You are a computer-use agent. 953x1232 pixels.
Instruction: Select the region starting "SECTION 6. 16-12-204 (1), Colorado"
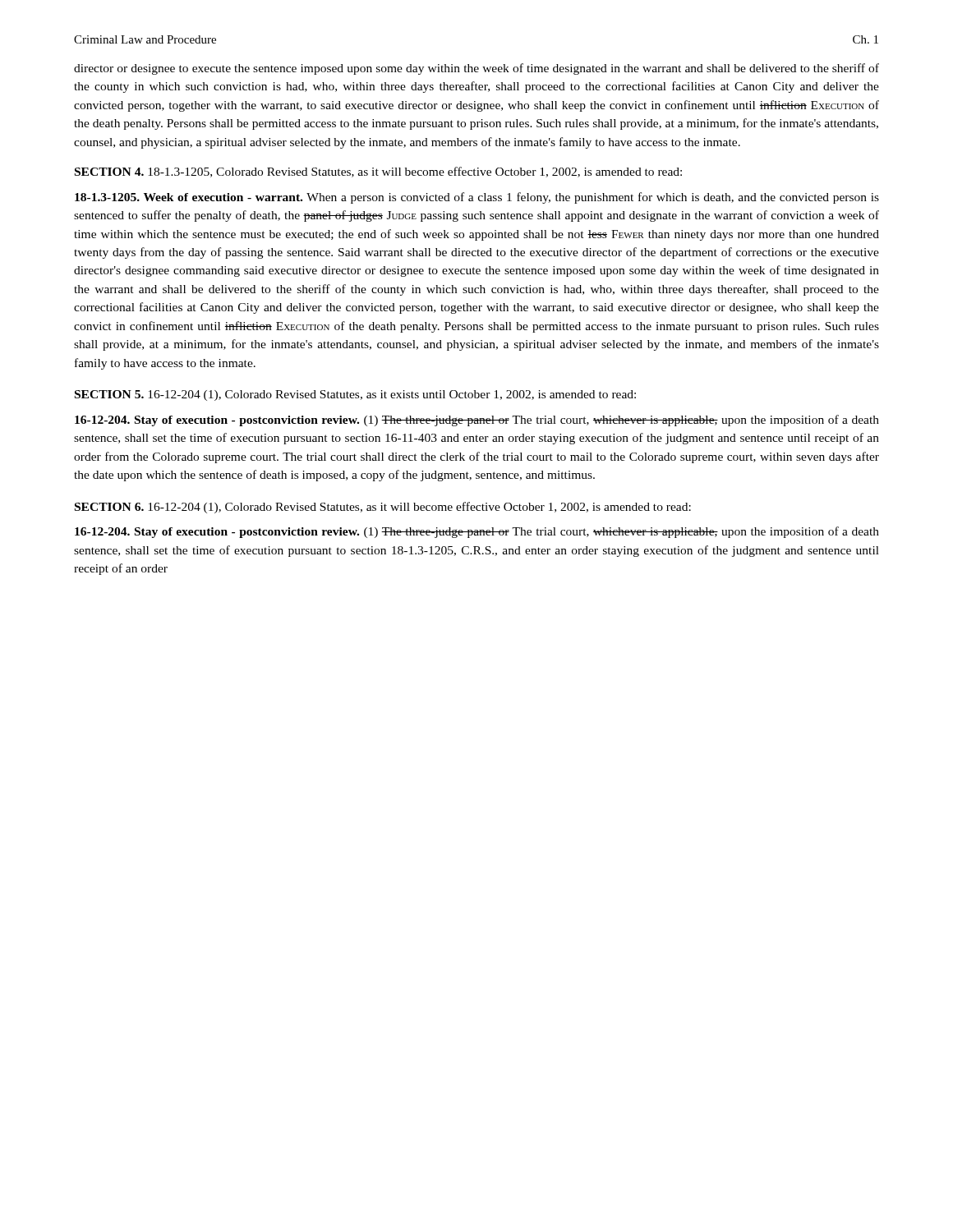[476, 507]
